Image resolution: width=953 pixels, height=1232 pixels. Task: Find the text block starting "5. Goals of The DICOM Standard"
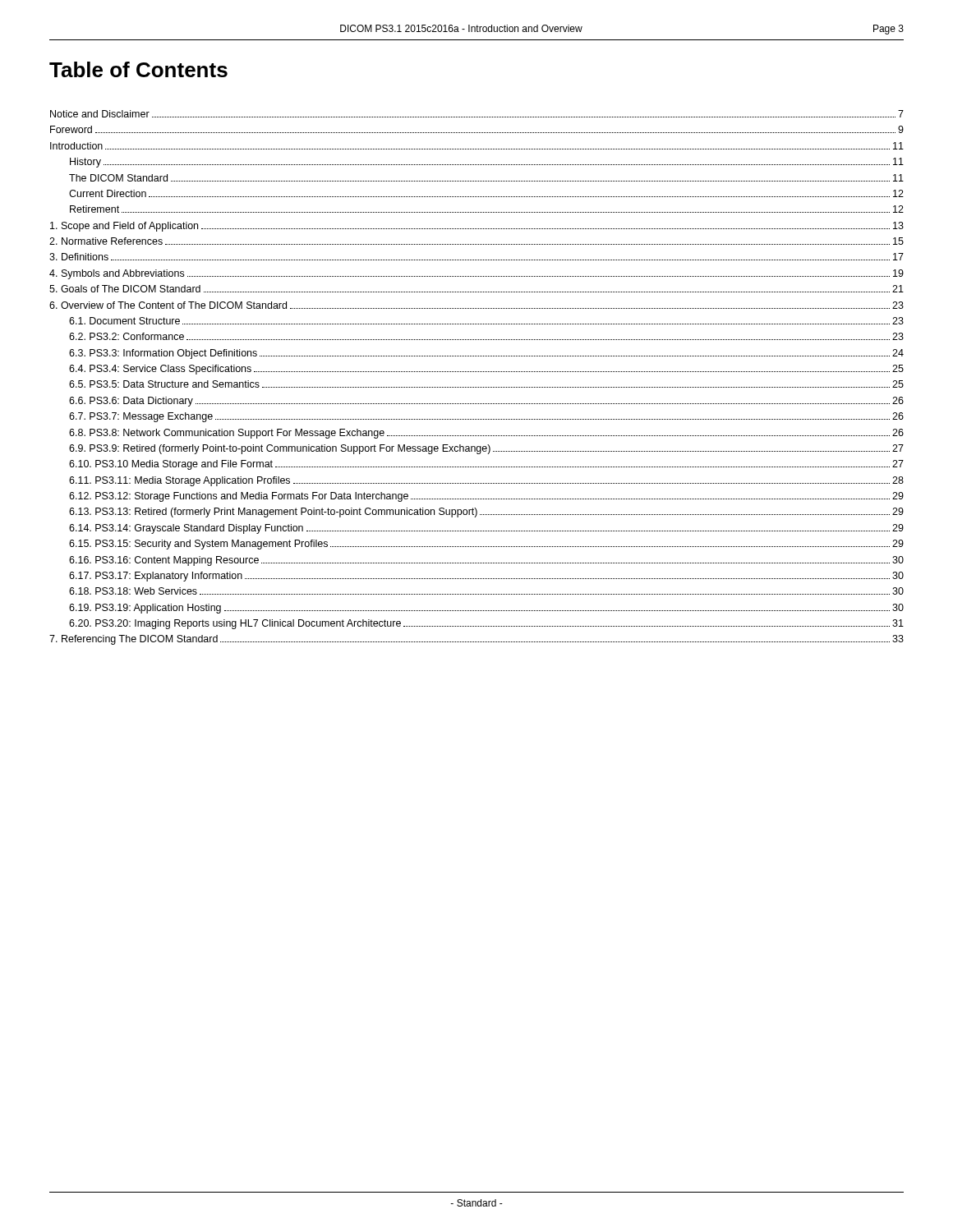point(476,290)
